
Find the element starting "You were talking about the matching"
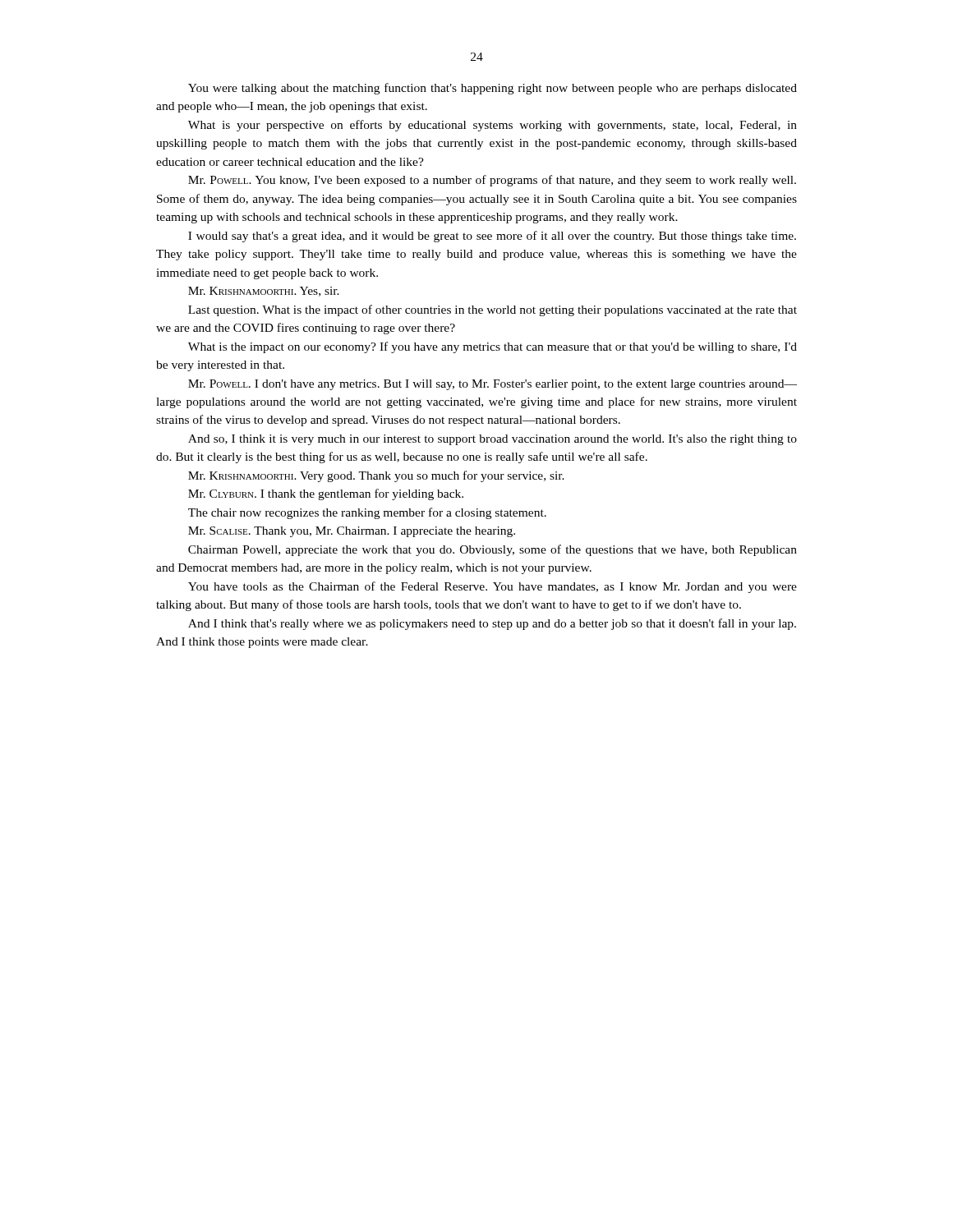tap(493, 89)
